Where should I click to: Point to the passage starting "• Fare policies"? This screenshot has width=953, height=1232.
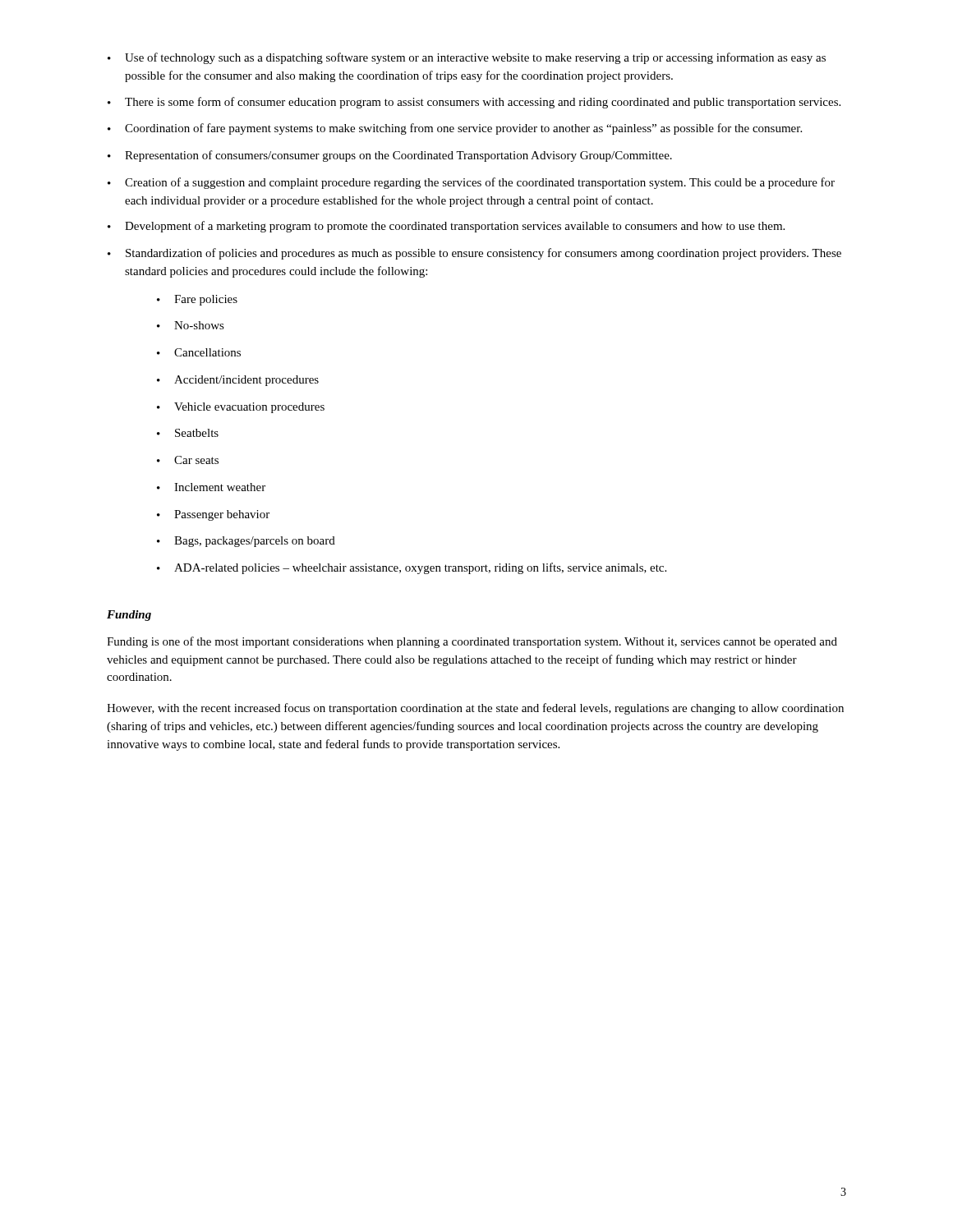197,300
